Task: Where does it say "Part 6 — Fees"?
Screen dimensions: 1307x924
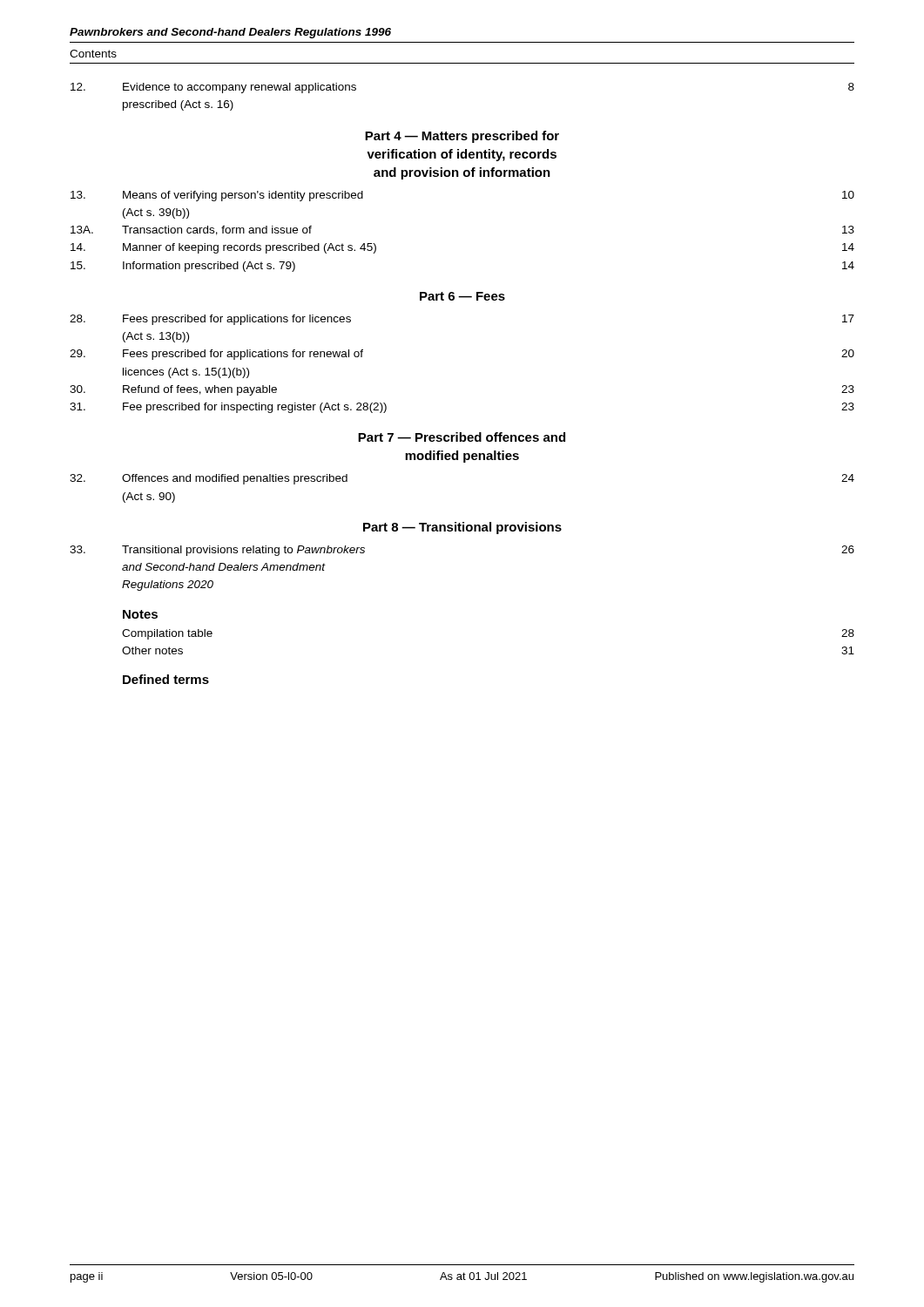Action: [x=462, y=296]
